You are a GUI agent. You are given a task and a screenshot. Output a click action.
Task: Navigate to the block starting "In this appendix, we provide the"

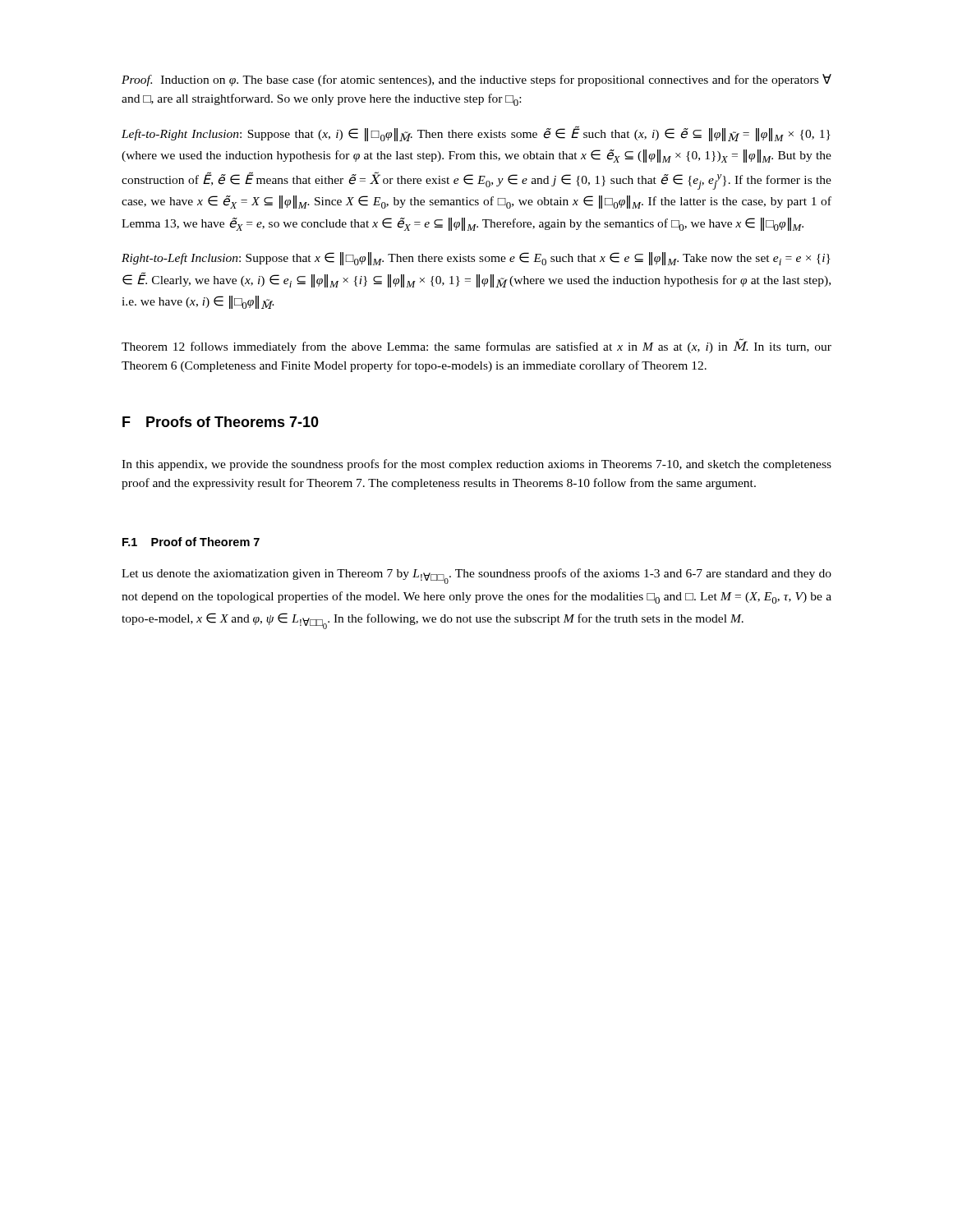[x=476, y=473]
